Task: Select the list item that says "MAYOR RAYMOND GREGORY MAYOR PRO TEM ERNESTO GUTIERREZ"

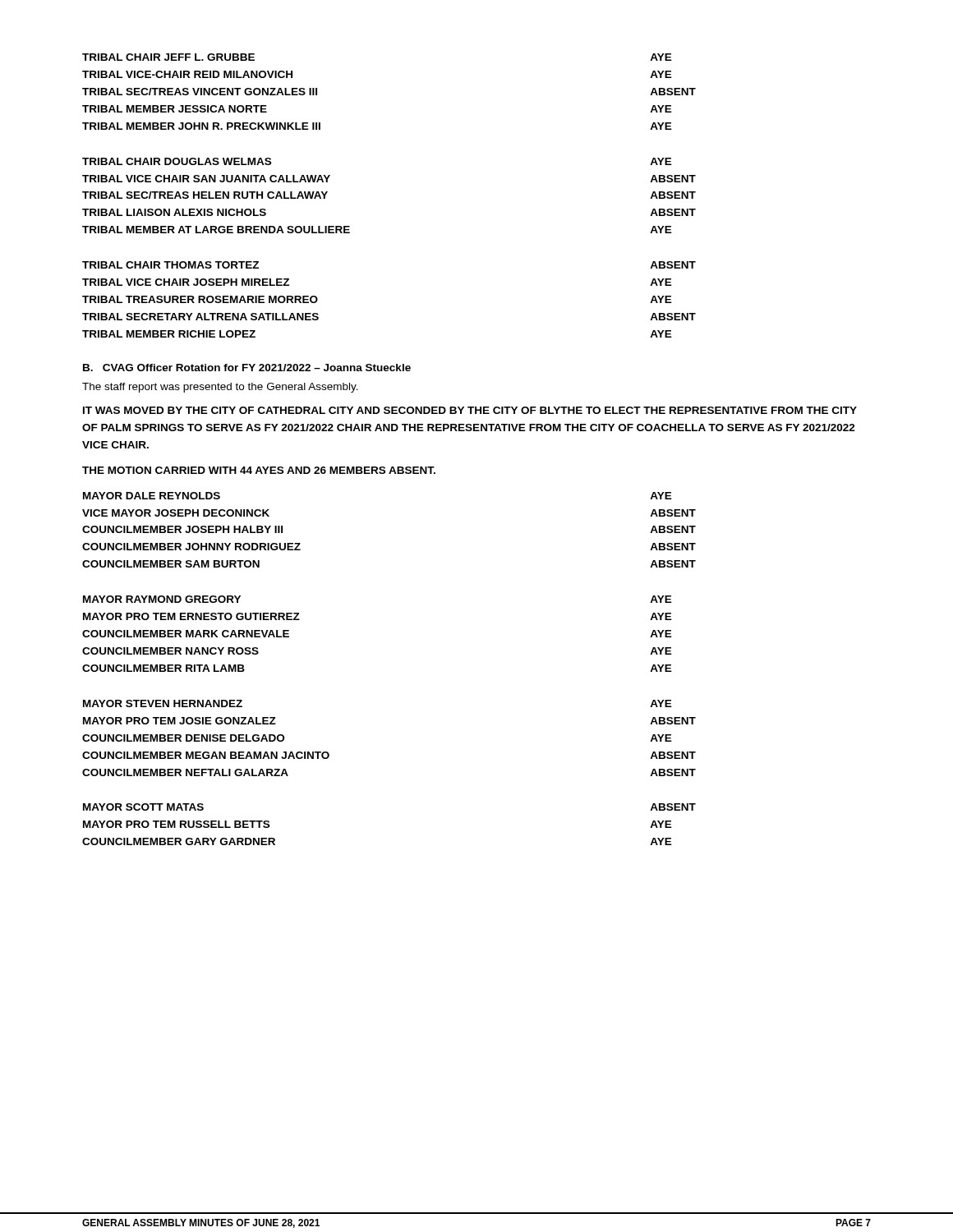Action: coord(160,598)
